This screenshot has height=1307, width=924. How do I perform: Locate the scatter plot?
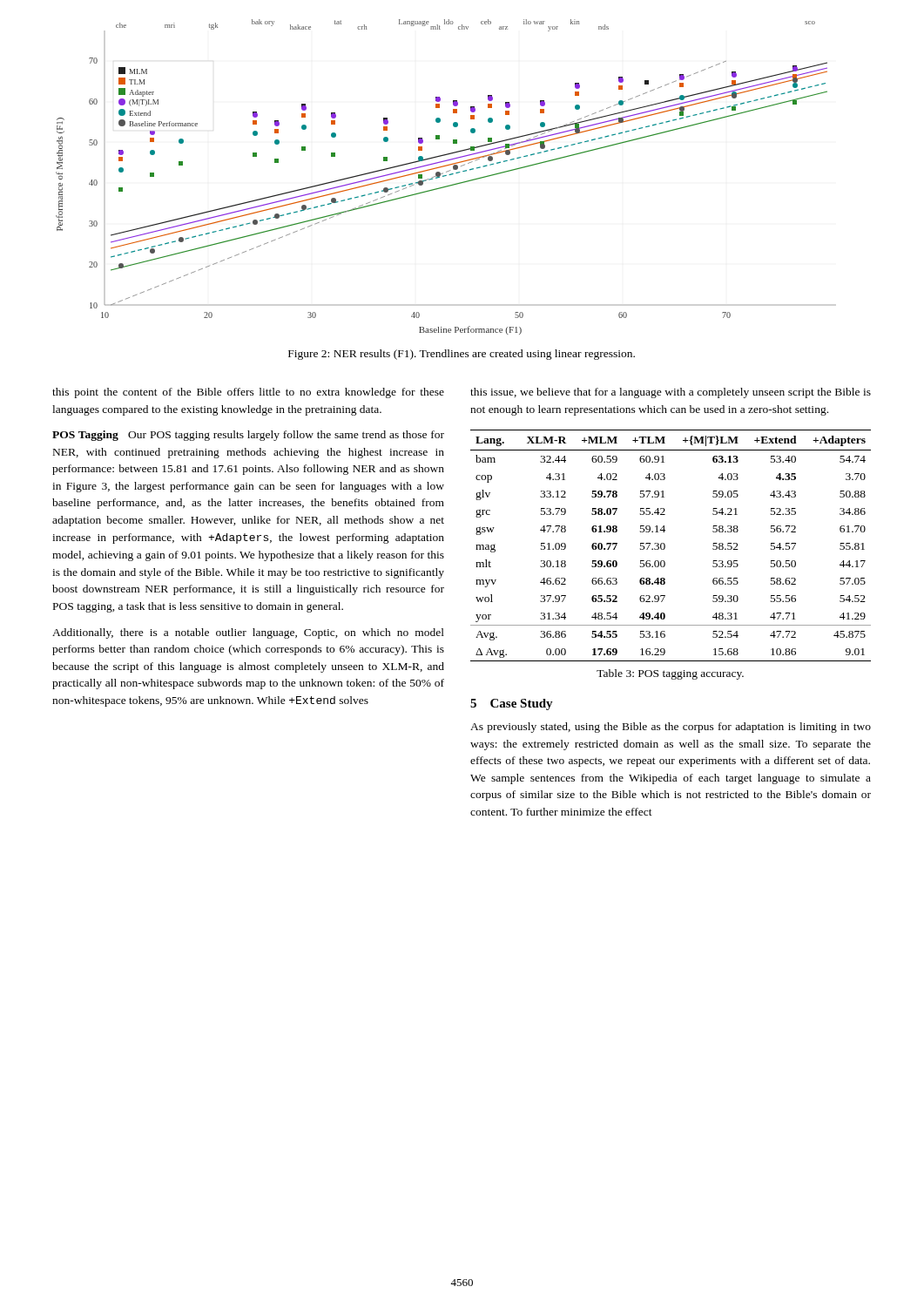(462, 179)
